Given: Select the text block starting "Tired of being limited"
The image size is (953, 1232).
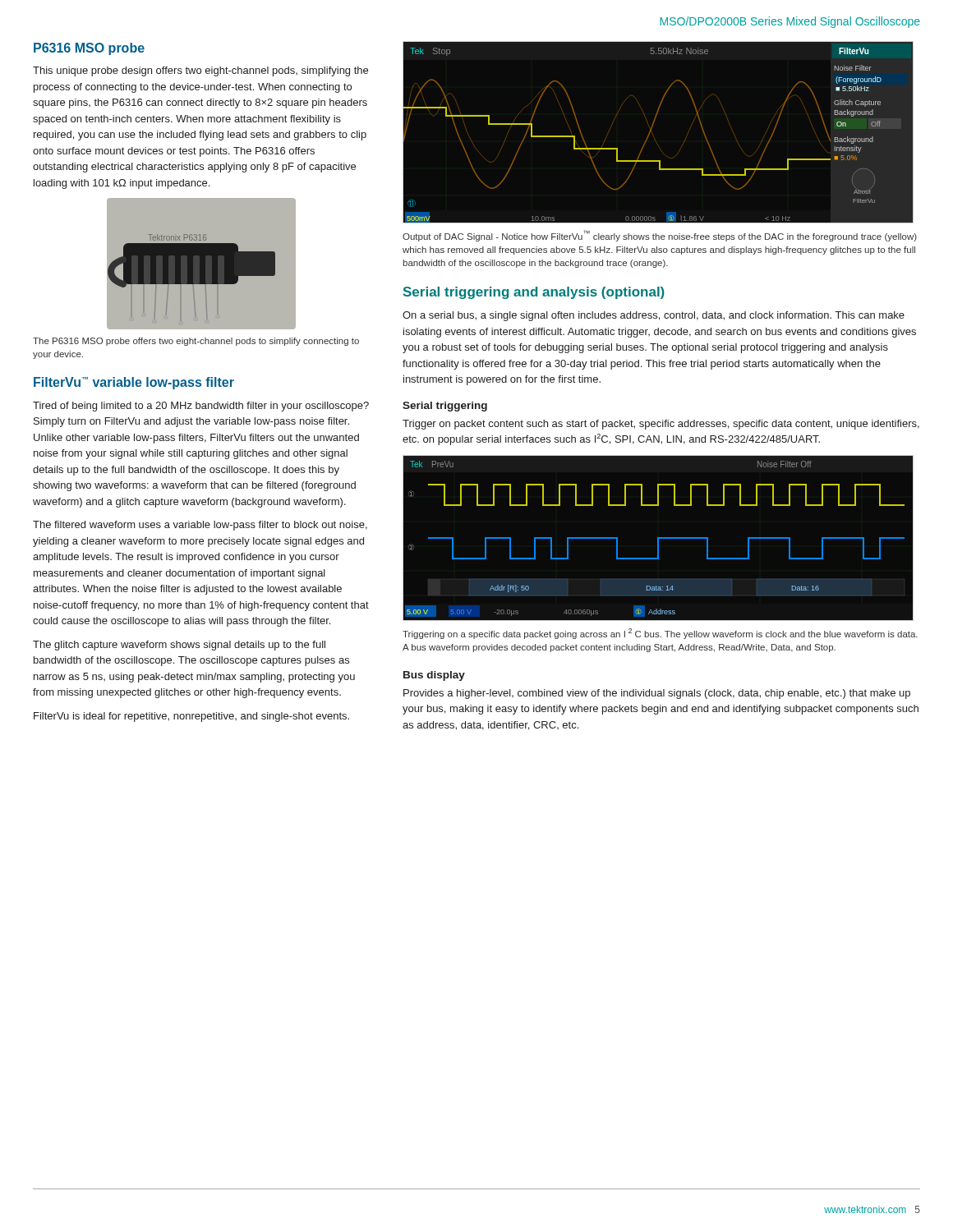Looking at the screenshot, I should point(201,453).
